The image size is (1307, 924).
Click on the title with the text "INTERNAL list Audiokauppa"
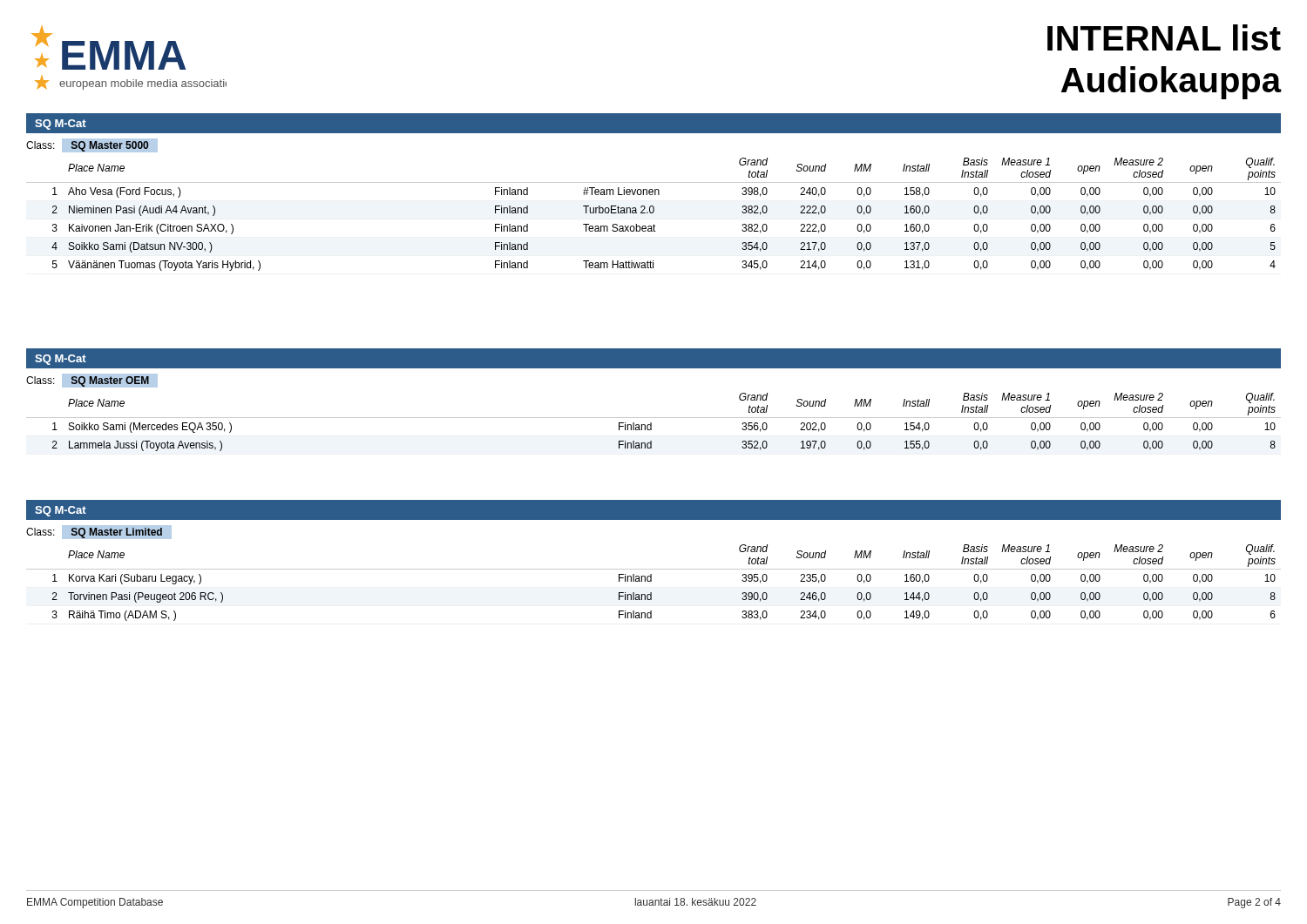[1163, 59]
